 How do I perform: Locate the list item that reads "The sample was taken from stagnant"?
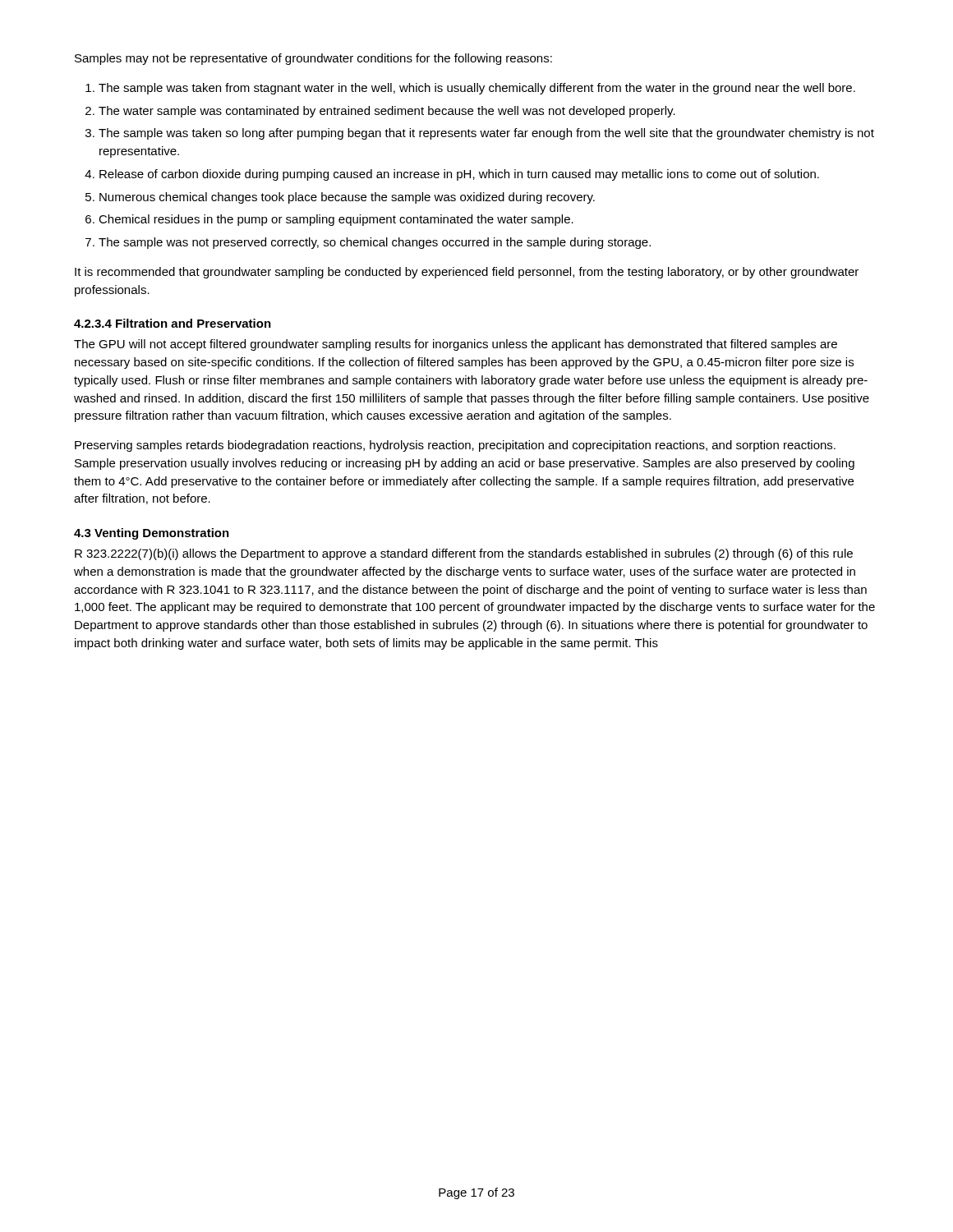click(x=477, y=87)
